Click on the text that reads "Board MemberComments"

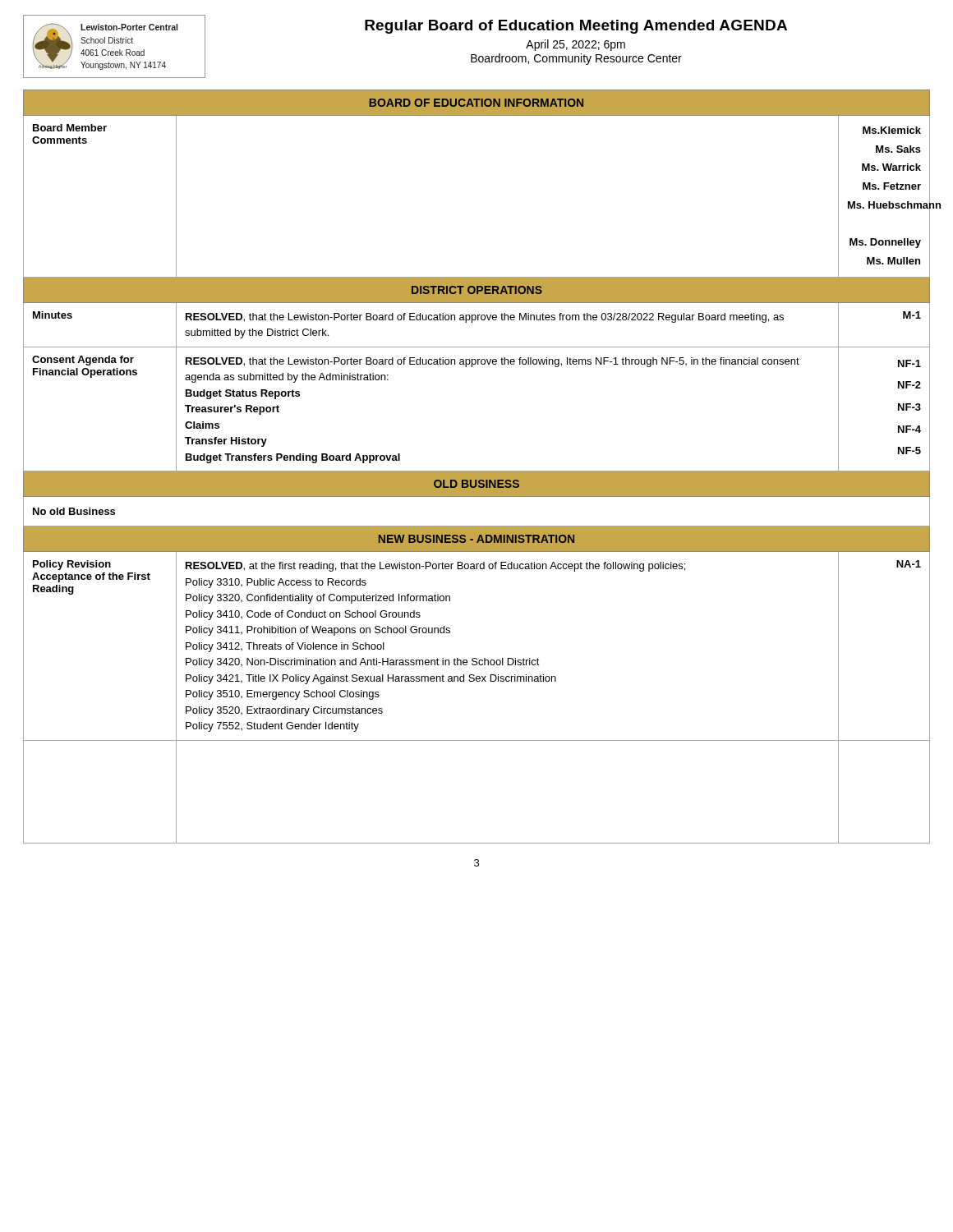(x=69, y=134)
